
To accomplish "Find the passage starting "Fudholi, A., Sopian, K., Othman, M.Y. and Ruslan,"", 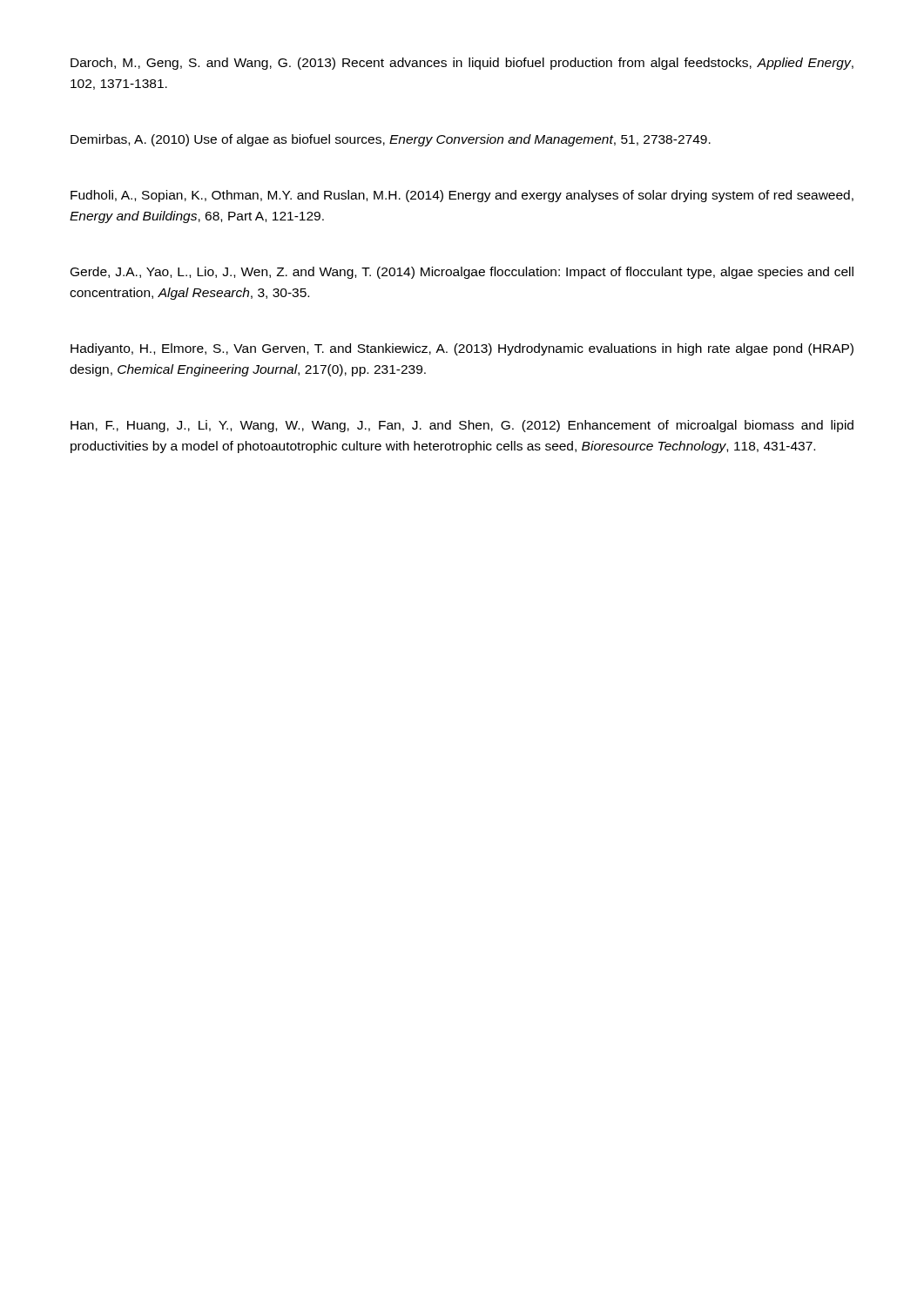I will click(462, 205).
